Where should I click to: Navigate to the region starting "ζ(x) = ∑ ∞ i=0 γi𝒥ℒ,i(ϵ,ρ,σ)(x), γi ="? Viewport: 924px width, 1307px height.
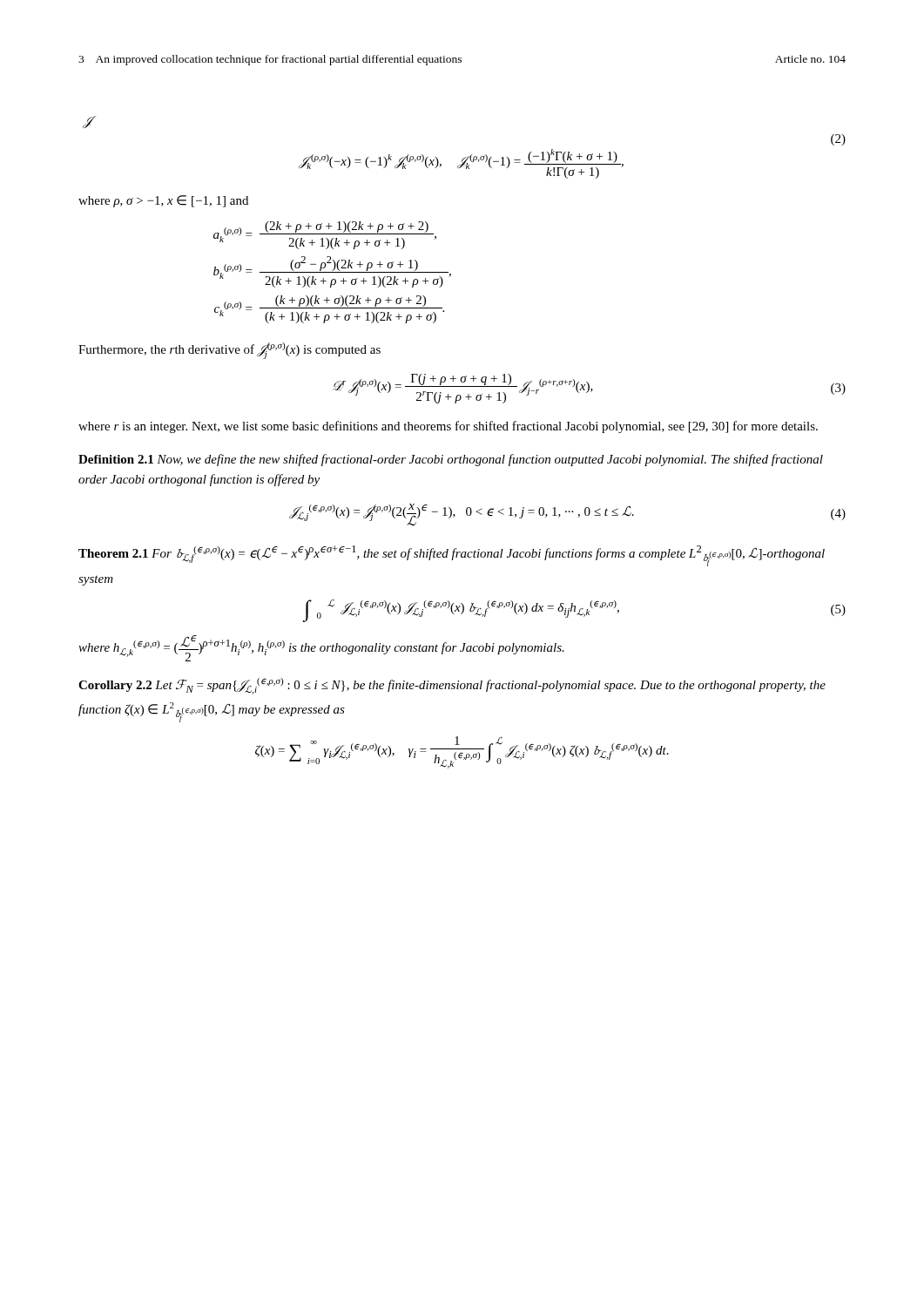[462, 751]
